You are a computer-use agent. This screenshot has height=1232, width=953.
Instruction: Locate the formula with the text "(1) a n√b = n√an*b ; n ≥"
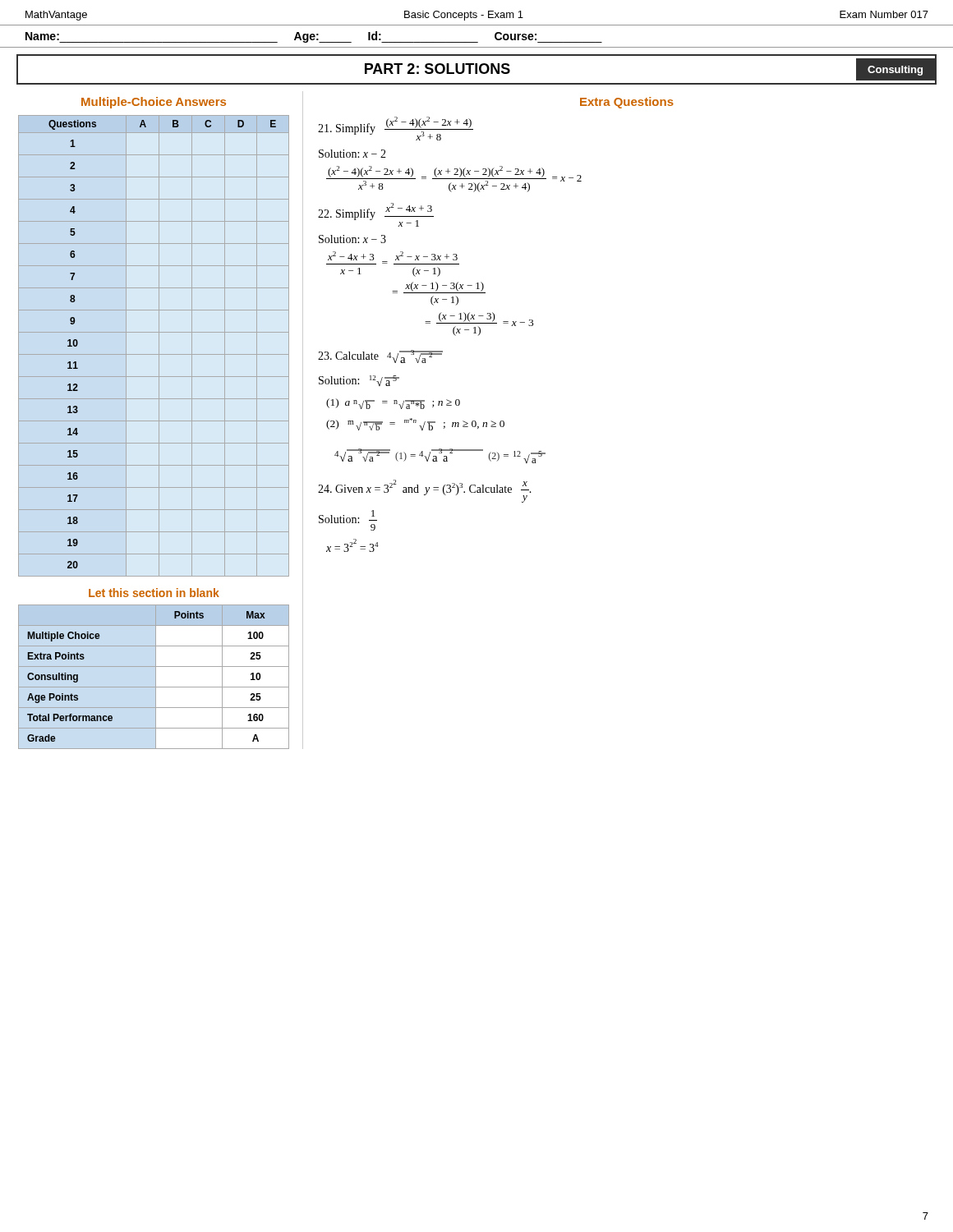coord(393,403)
